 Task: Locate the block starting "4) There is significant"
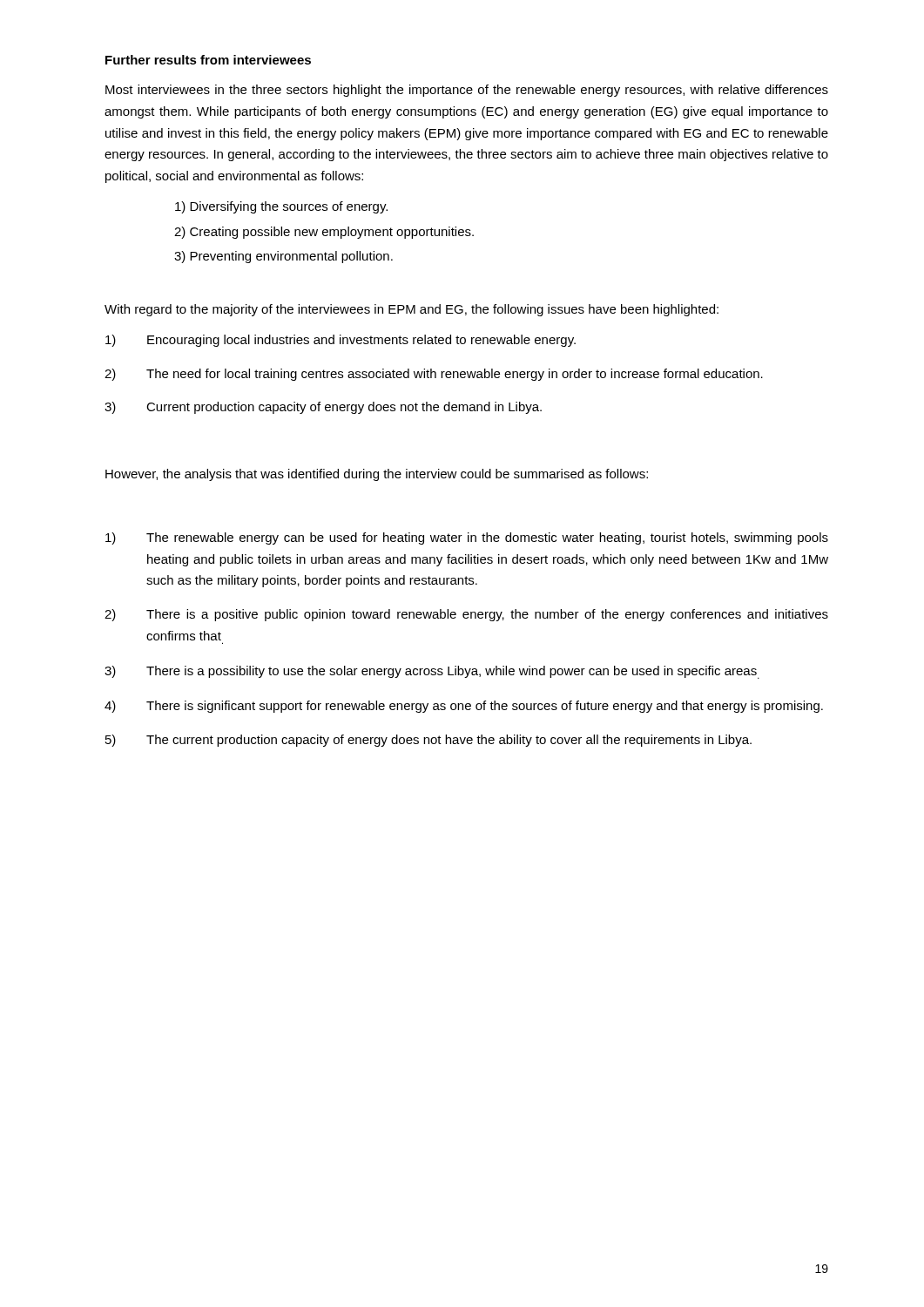466,706
